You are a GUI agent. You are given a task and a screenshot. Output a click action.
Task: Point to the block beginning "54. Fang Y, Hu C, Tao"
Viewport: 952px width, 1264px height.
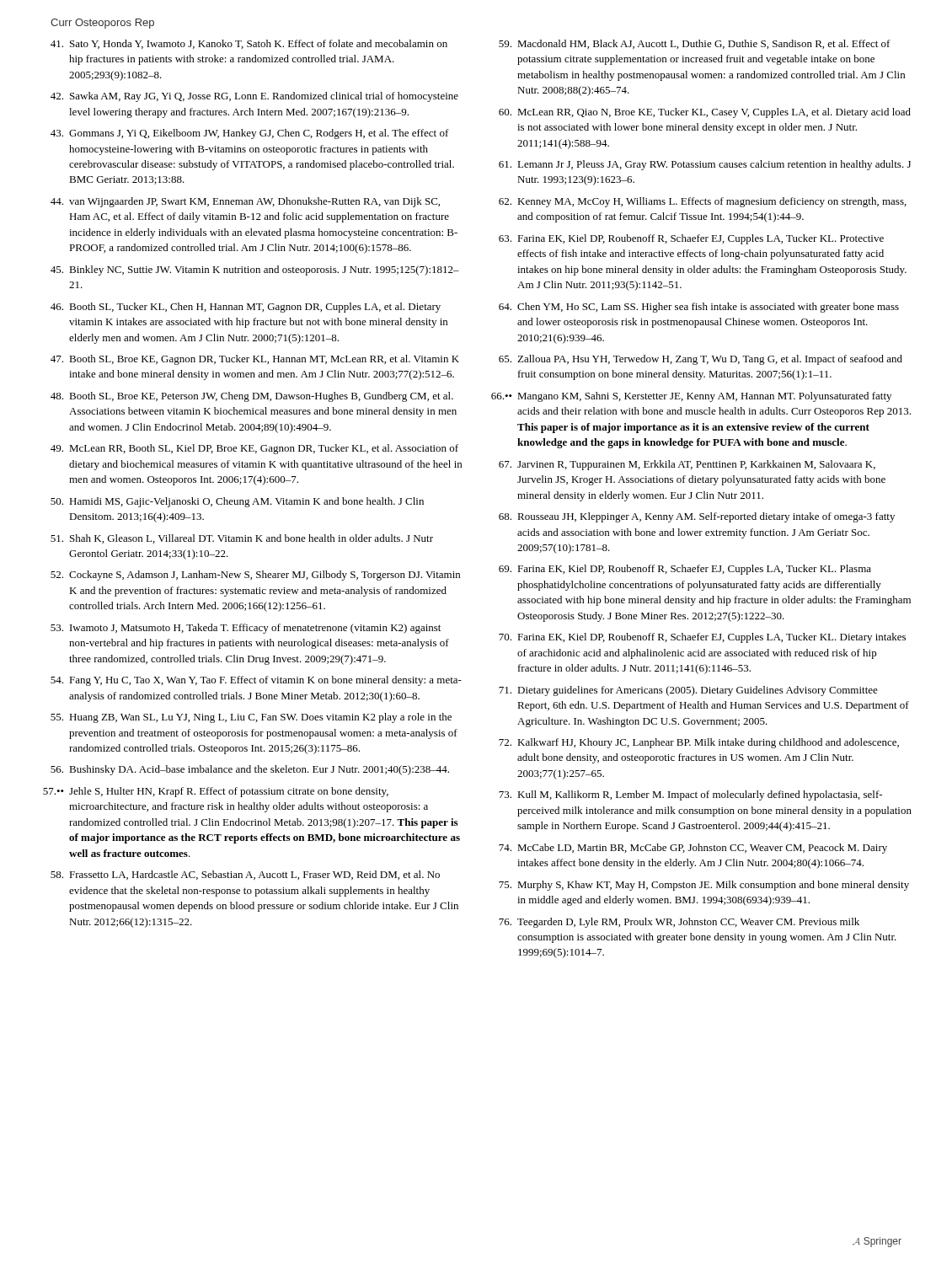pos(252,688)
